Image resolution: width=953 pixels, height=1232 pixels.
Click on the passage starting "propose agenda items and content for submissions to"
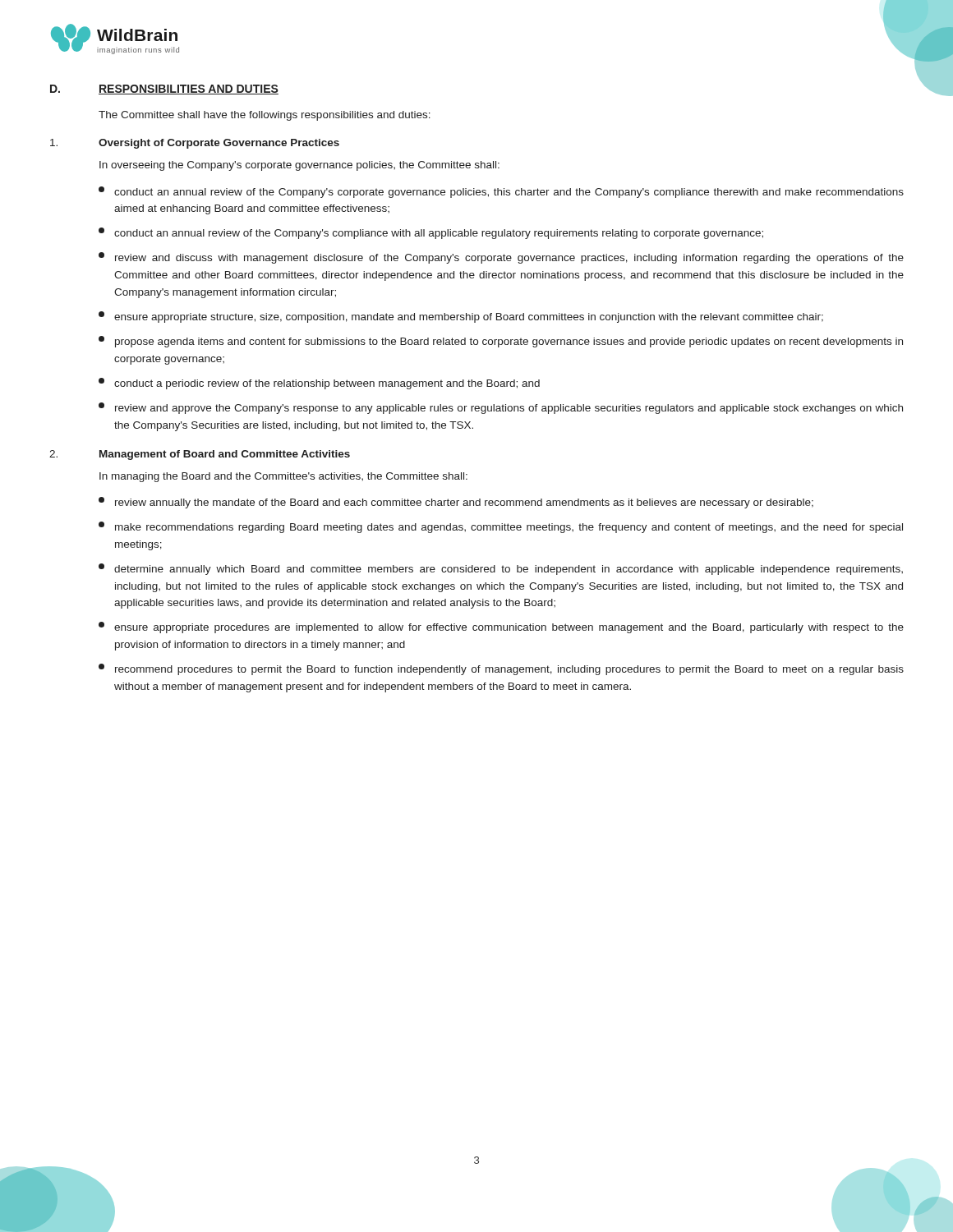[x=501, y=351]
